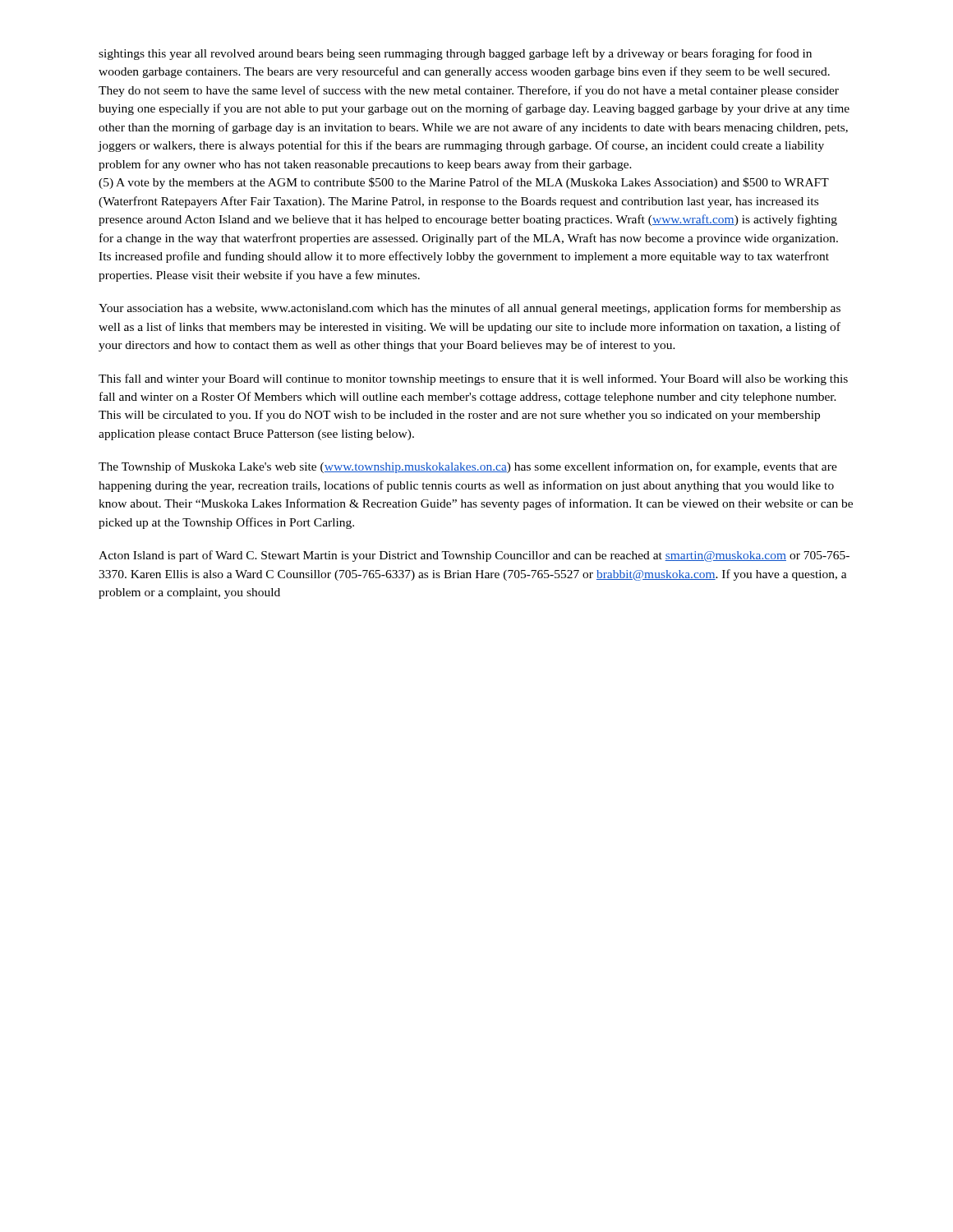Where is the passage that starts "sightings this year all revolved around bears being"?
The width and height of the screenshot is (953, 1232).
[476, 164]
